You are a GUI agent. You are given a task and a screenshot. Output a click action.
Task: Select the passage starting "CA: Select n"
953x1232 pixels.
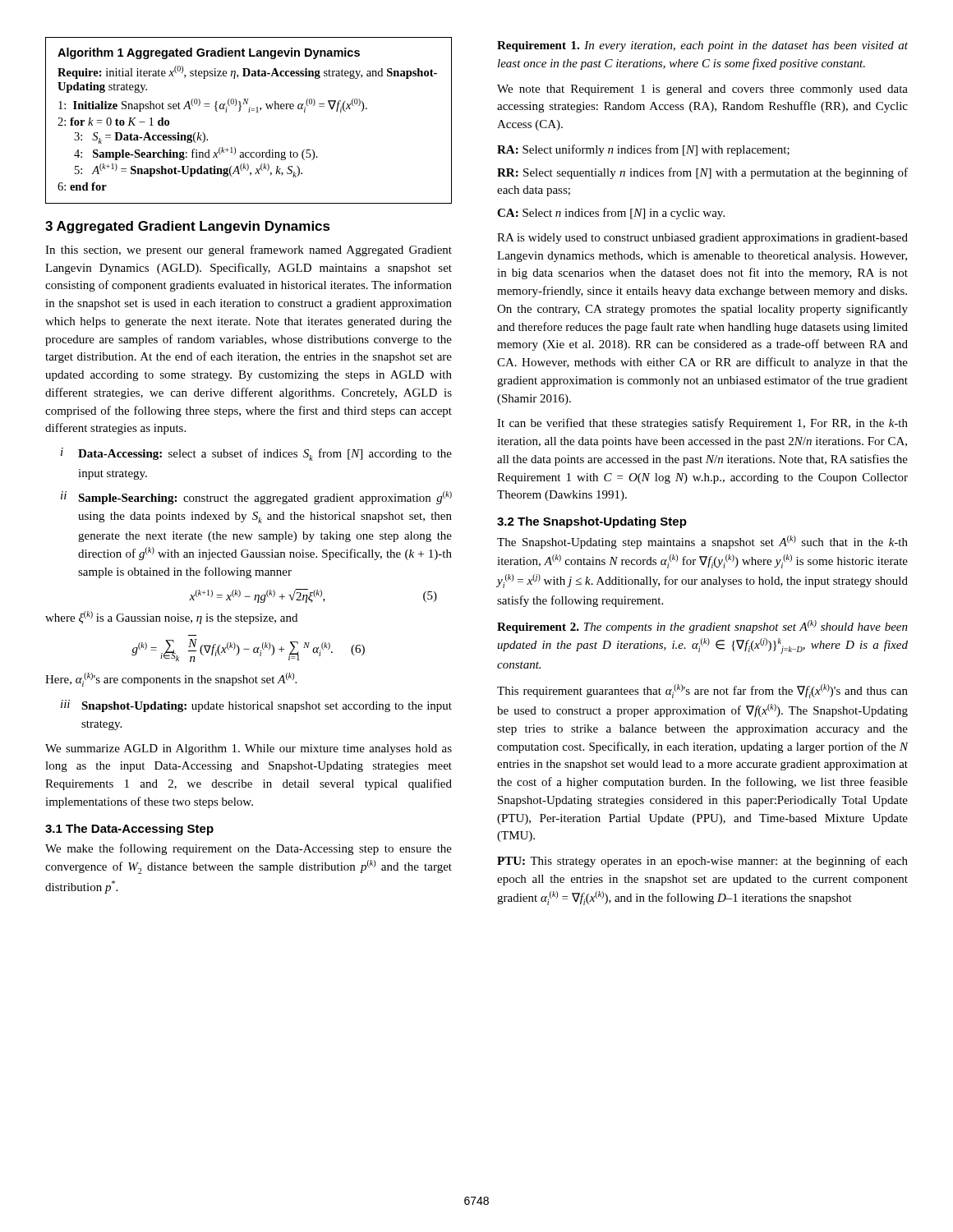[702, 213]
